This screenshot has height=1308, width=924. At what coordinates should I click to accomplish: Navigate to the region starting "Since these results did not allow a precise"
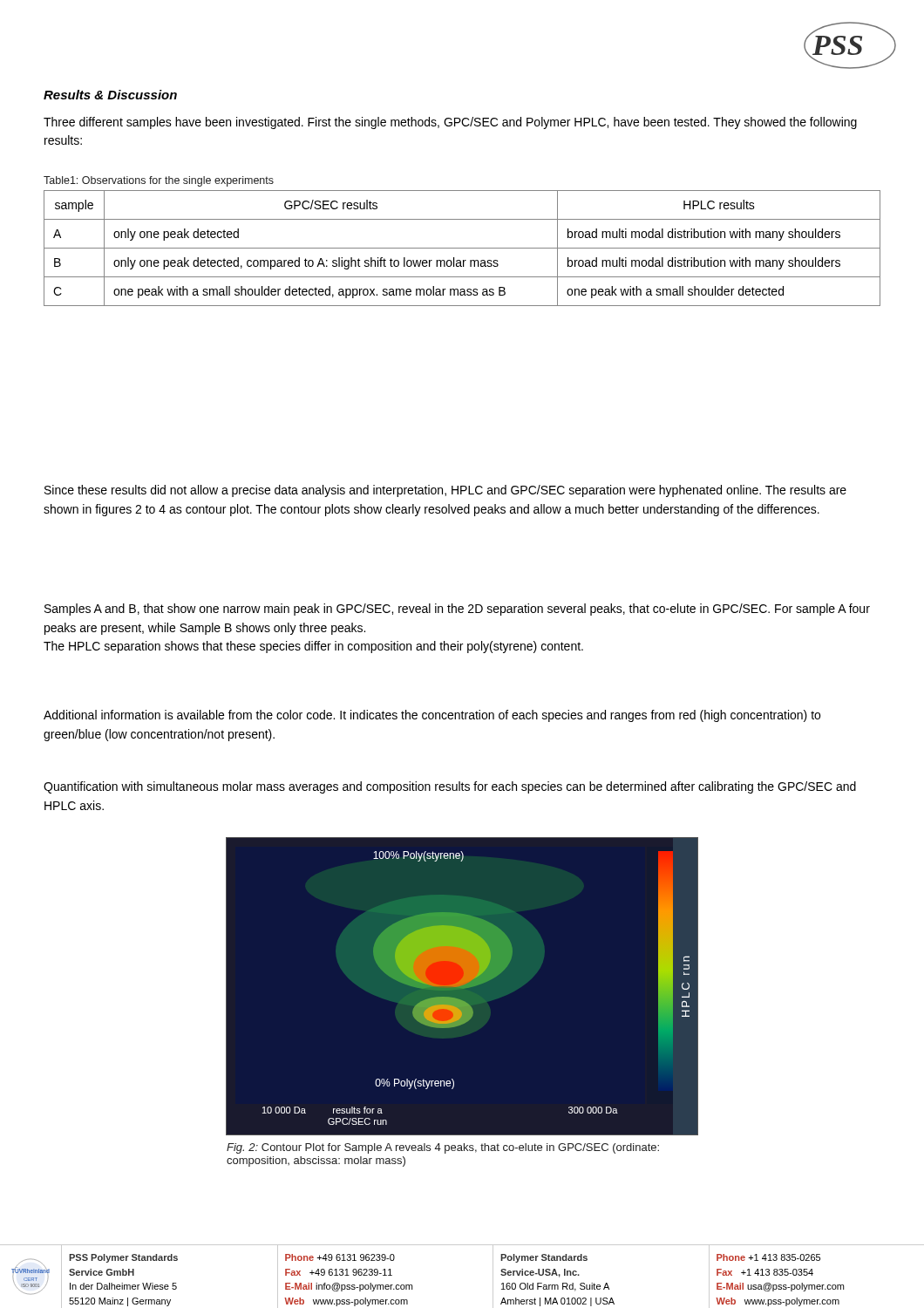445,500
